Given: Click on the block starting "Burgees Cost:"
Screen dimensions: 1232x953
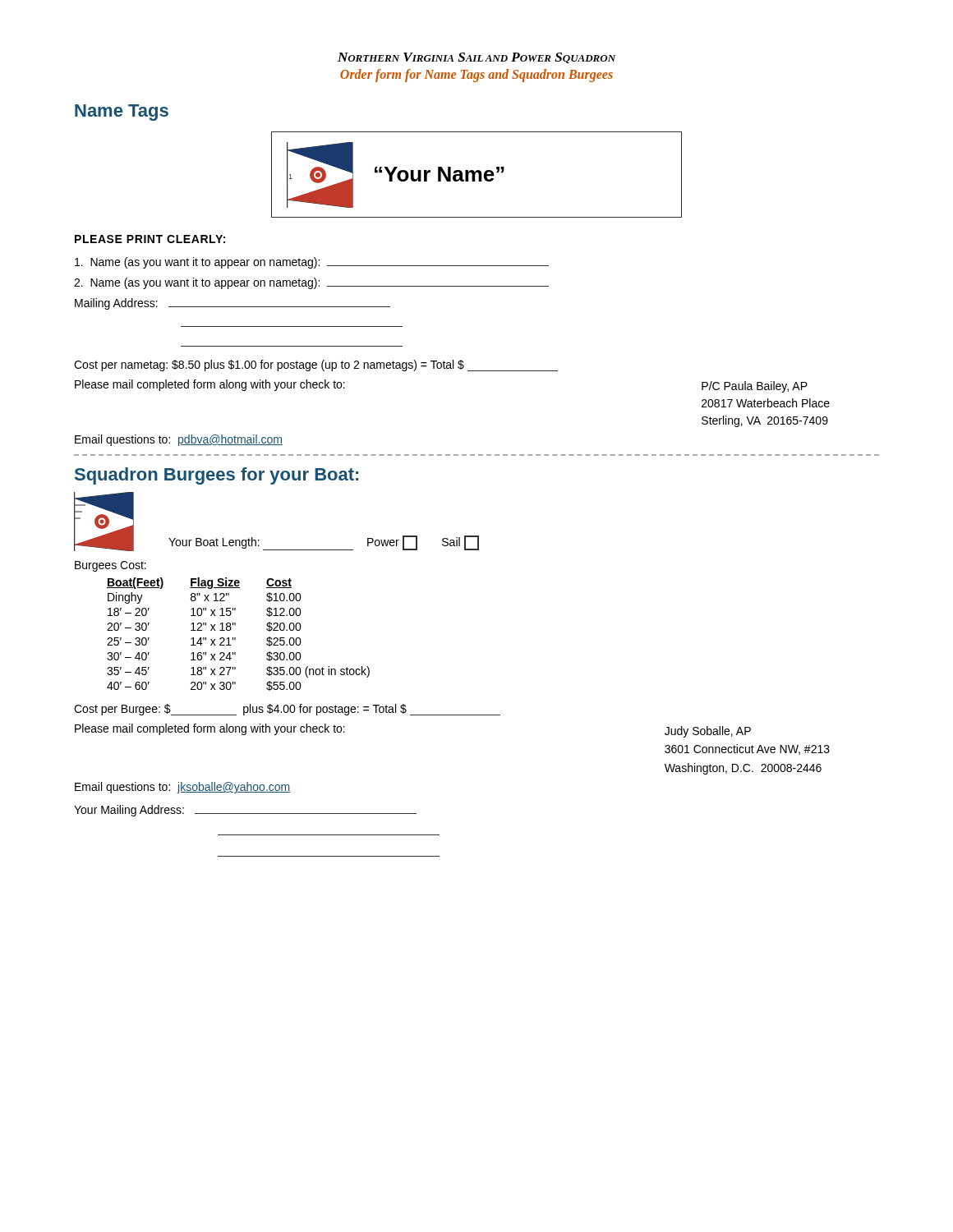Looking at the screenshot, I should [110, 565].
